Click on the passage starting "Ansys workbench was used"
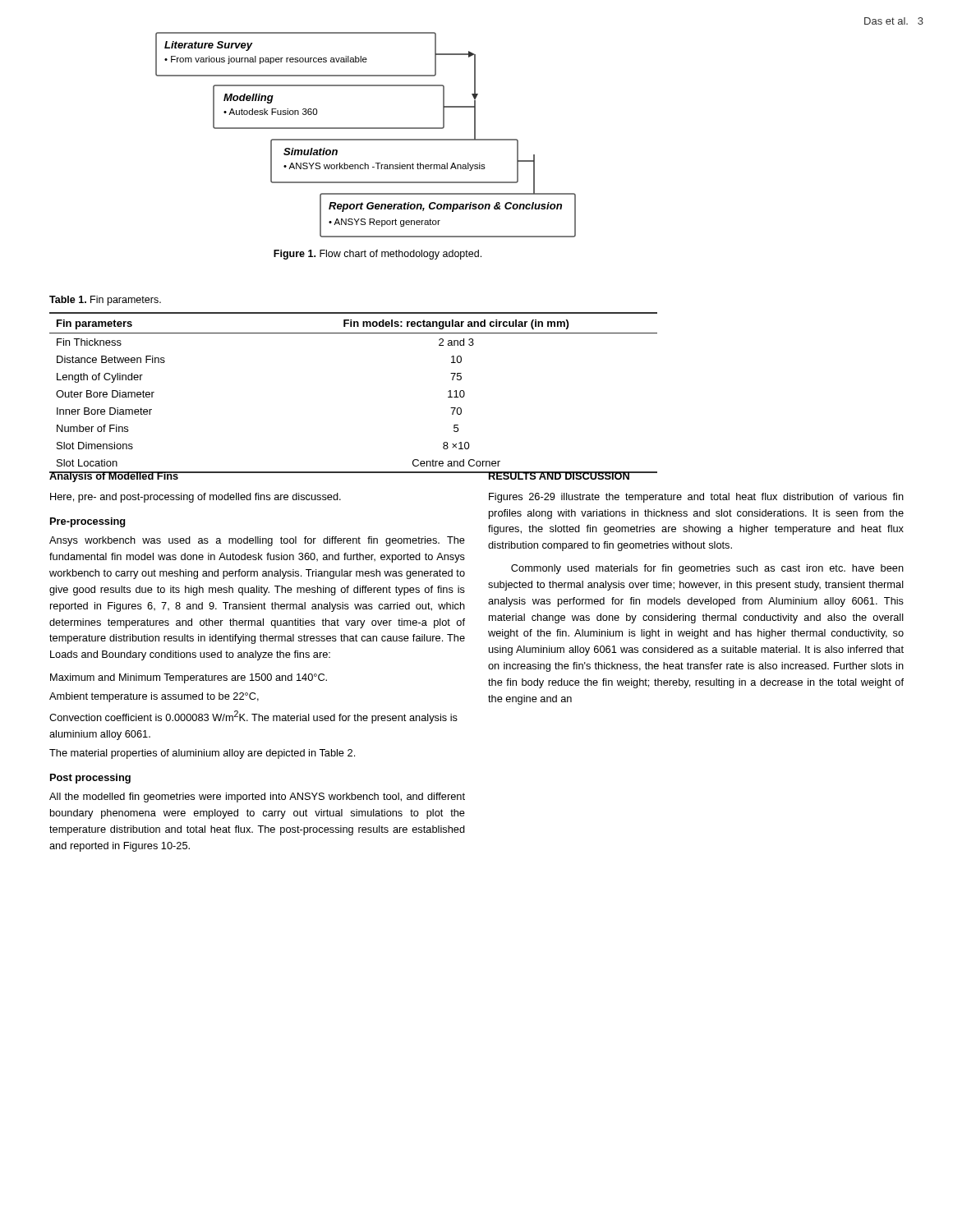Screen dimensions: 1232x953 point(257,597)
